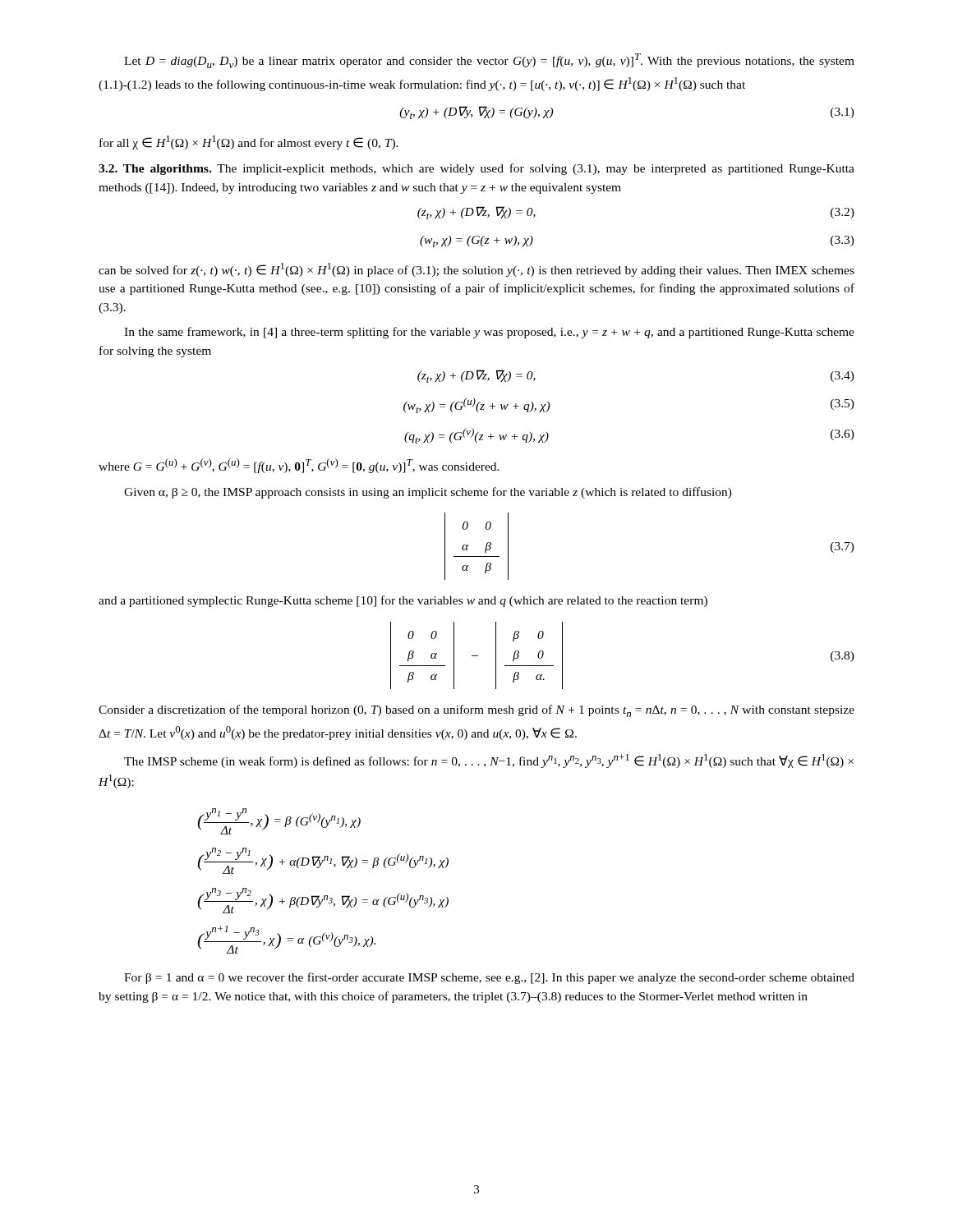Find the text block starting "Given α, β ≥ 0, the"
953x1232 pixels.
(476, 492)
